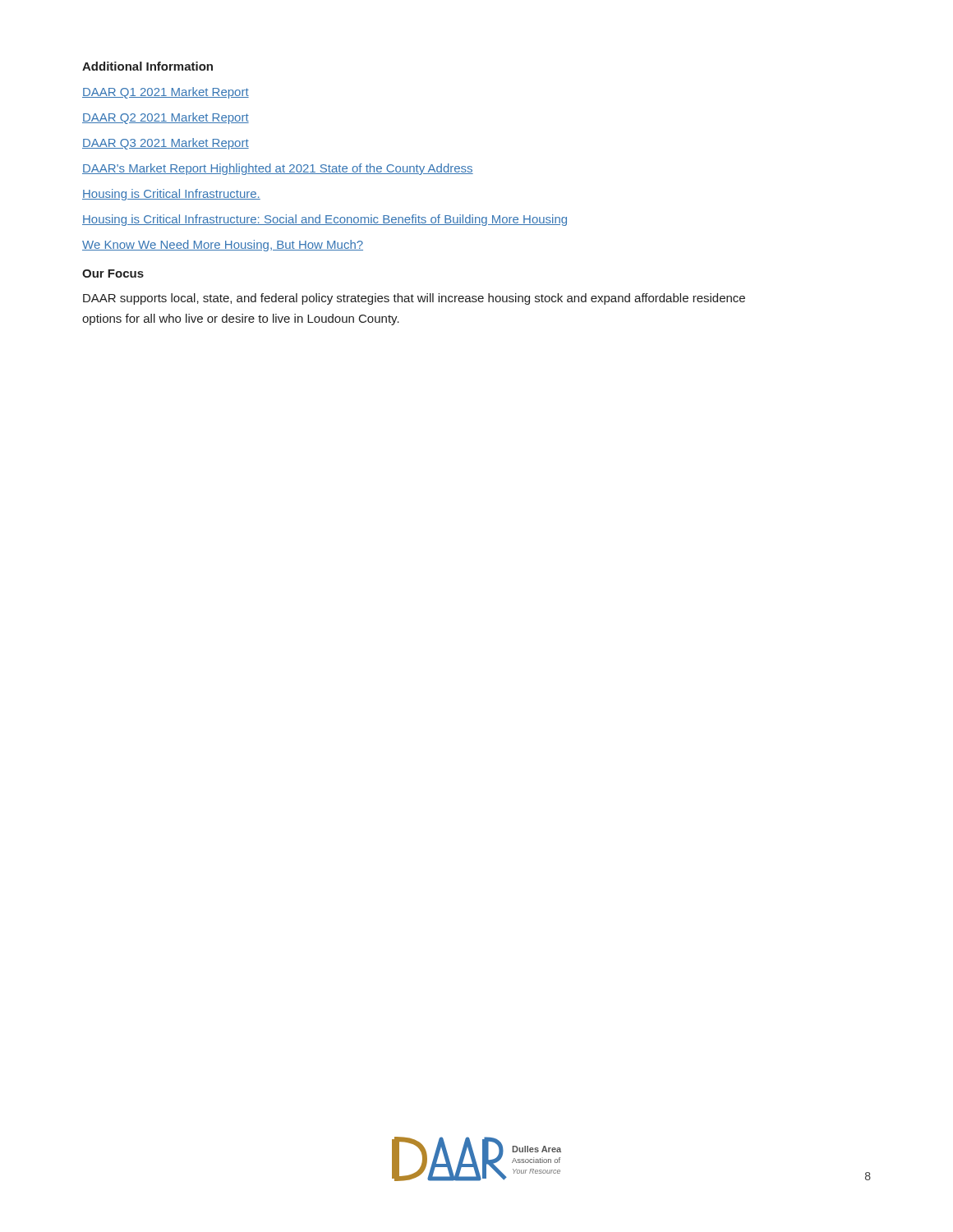Click on the list item with the text "DAAR Q1 2021"
This screenshot has width=953, height=1232.
click(166, 93)
